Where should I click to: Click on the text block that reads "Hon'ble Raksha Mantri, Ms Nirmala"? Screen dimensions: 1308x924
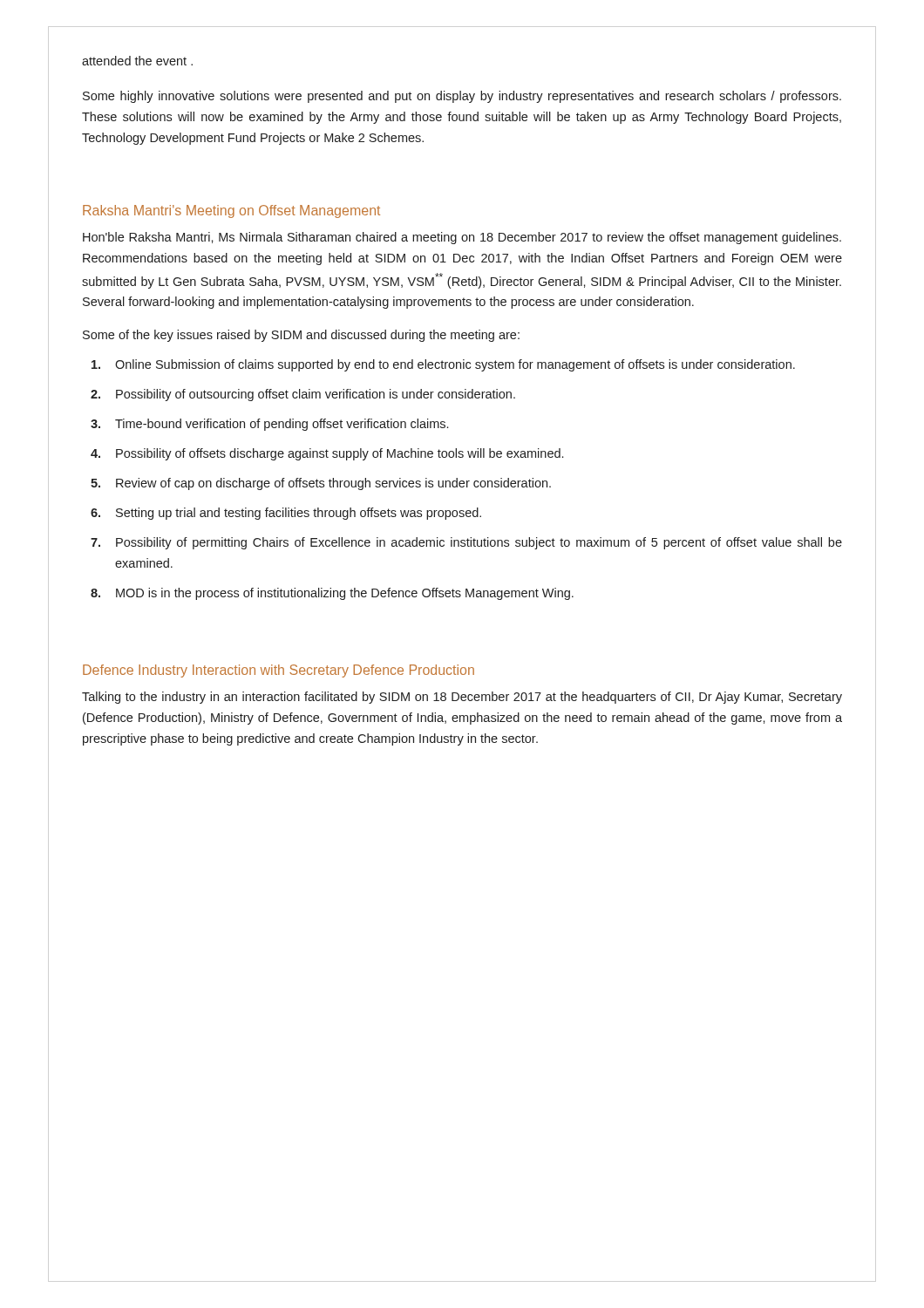tap(462, 269)
